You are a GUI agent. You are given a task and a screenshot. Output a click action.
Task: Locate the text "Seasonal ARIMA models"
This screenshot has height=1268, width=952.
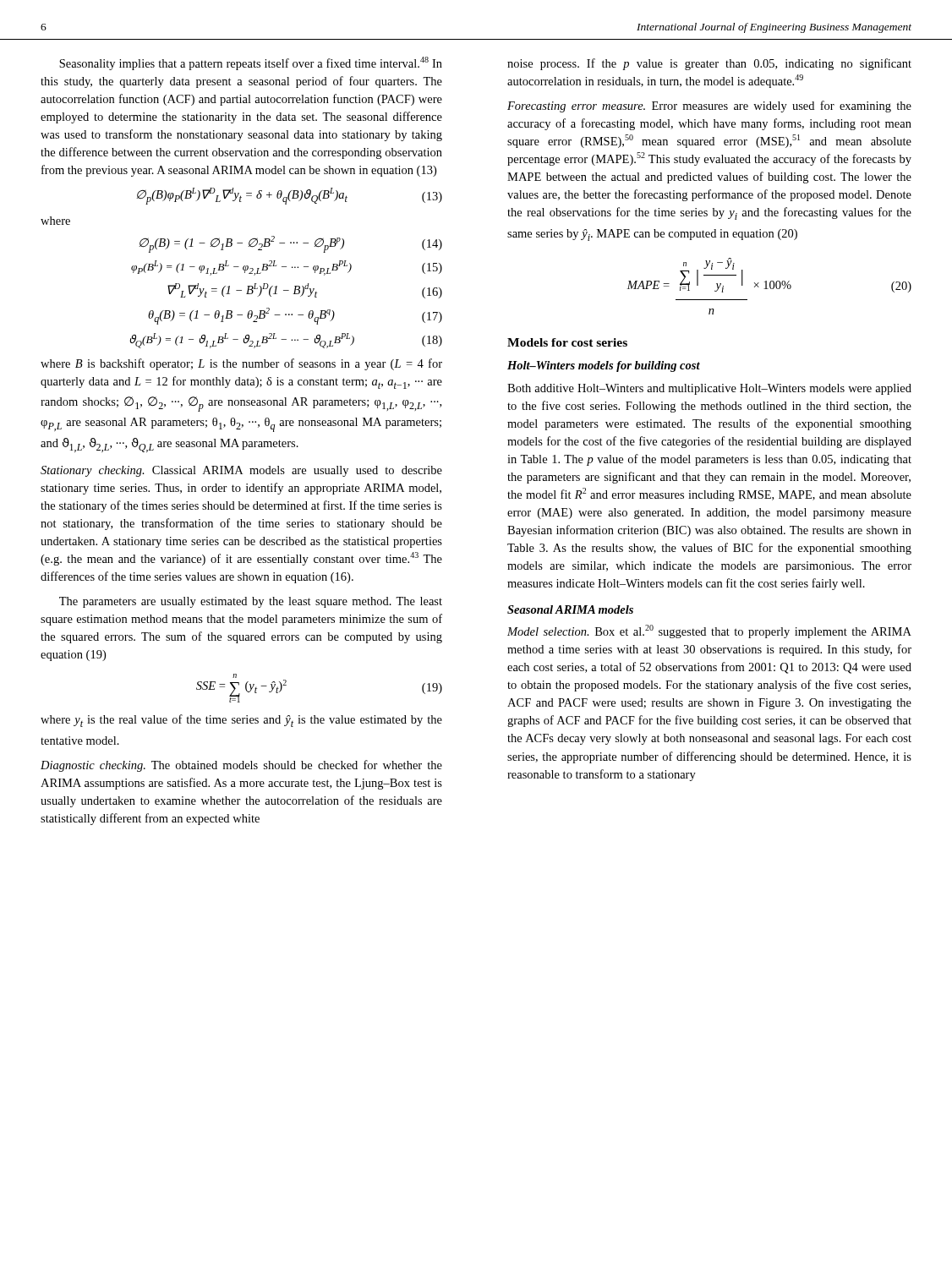point(570,610)
